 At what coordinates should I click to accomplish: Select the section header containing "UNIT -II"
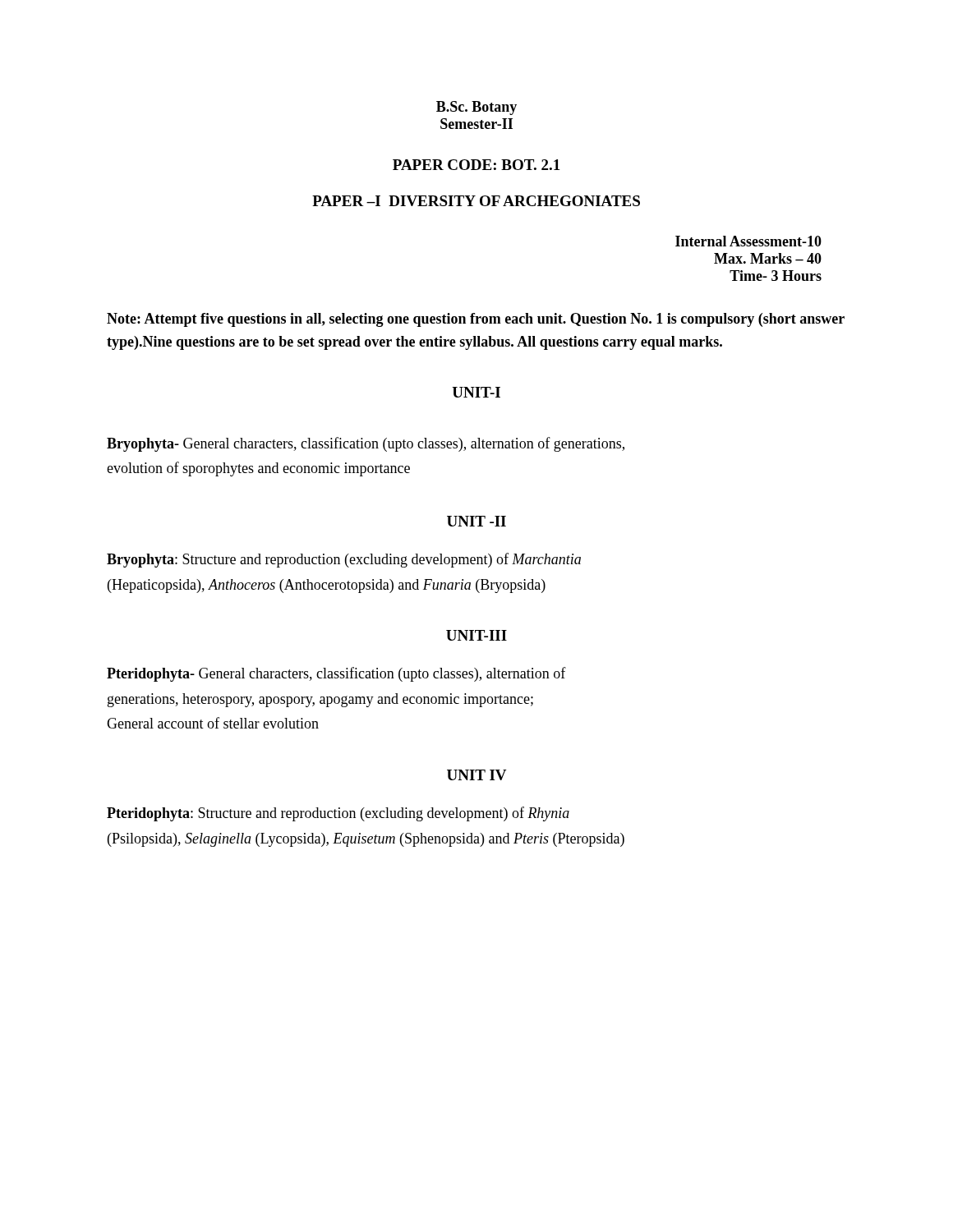pyautogui.click(x=476, y=521)
